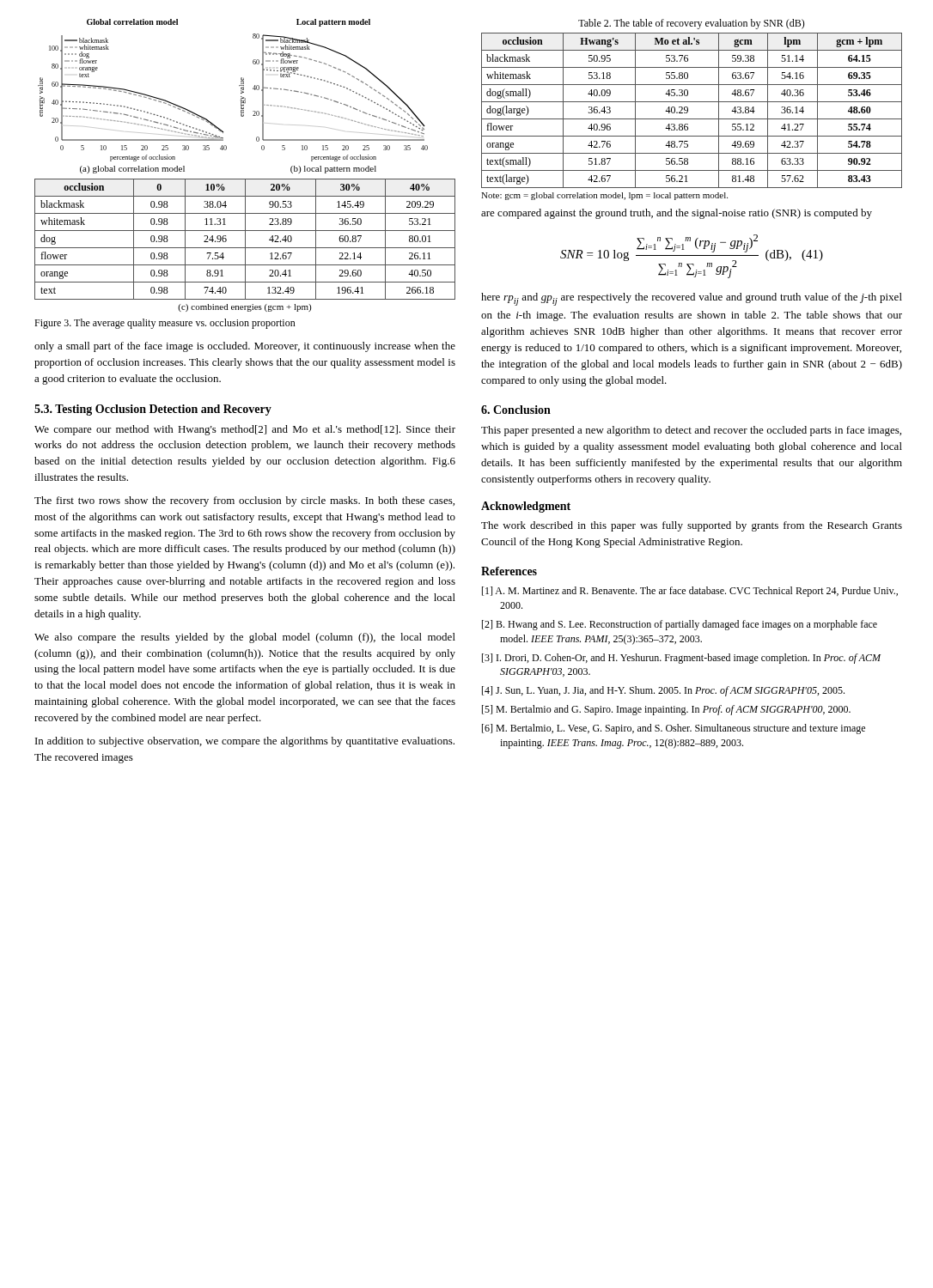
Task: Find the element starting "We compare our method with Hwang's"
Action: point(245,453)
